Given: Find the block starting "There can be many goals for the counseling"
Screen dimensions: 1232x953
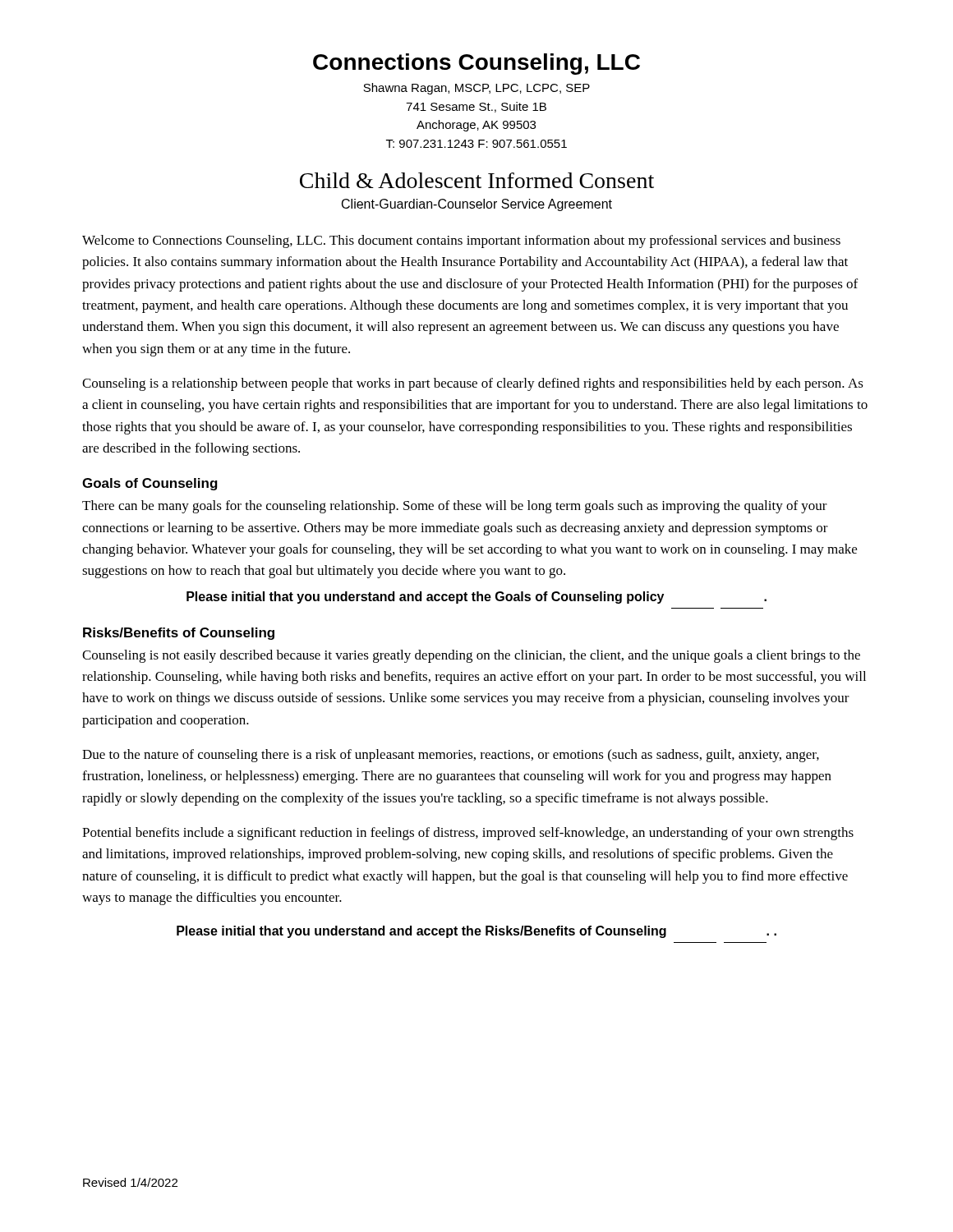Looking at the screenshot, I should coord(476,553).
